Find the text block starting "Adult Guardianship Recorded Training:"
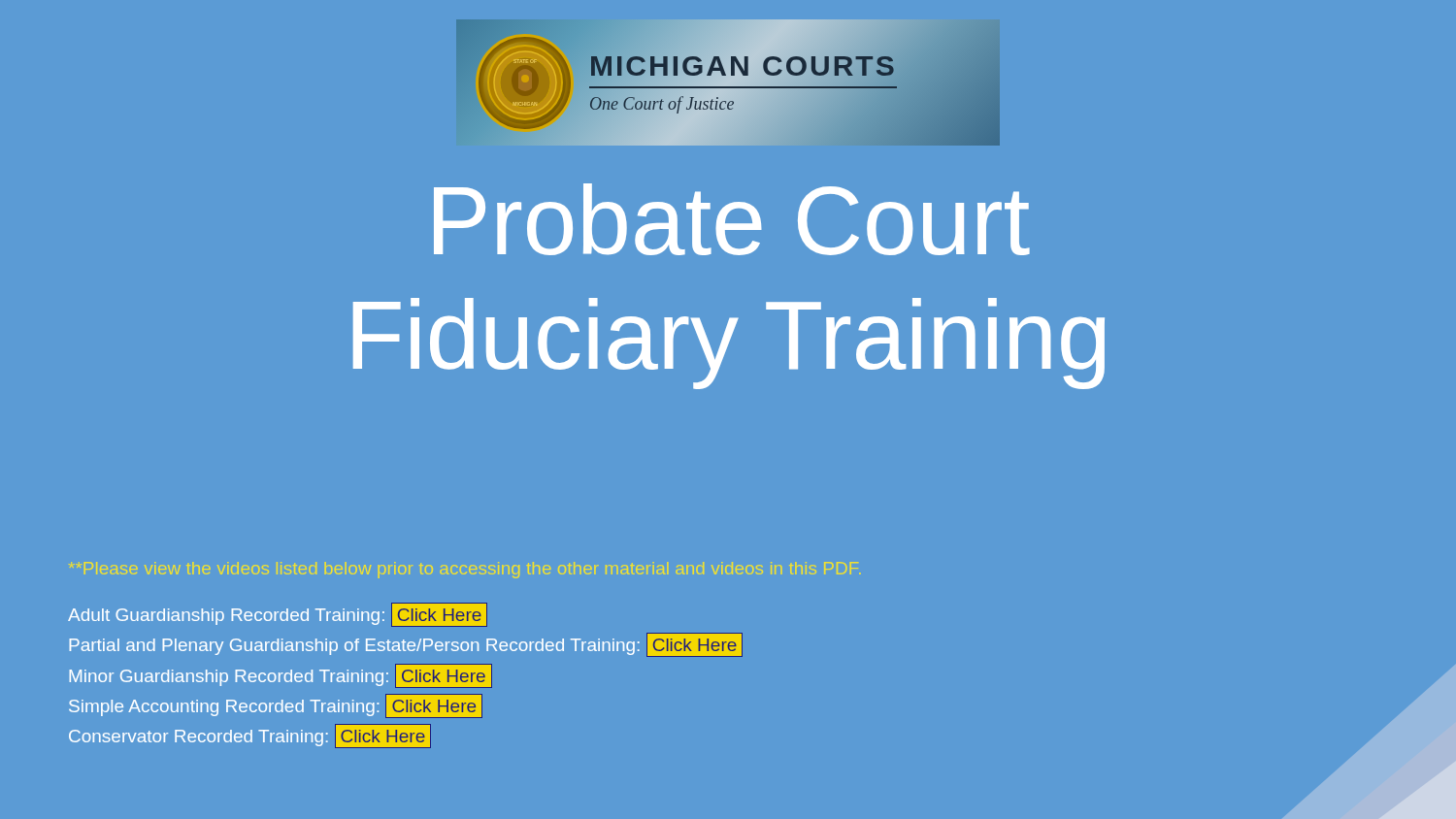Viewport: 1456px width, 819px height. tap(278, 615)
